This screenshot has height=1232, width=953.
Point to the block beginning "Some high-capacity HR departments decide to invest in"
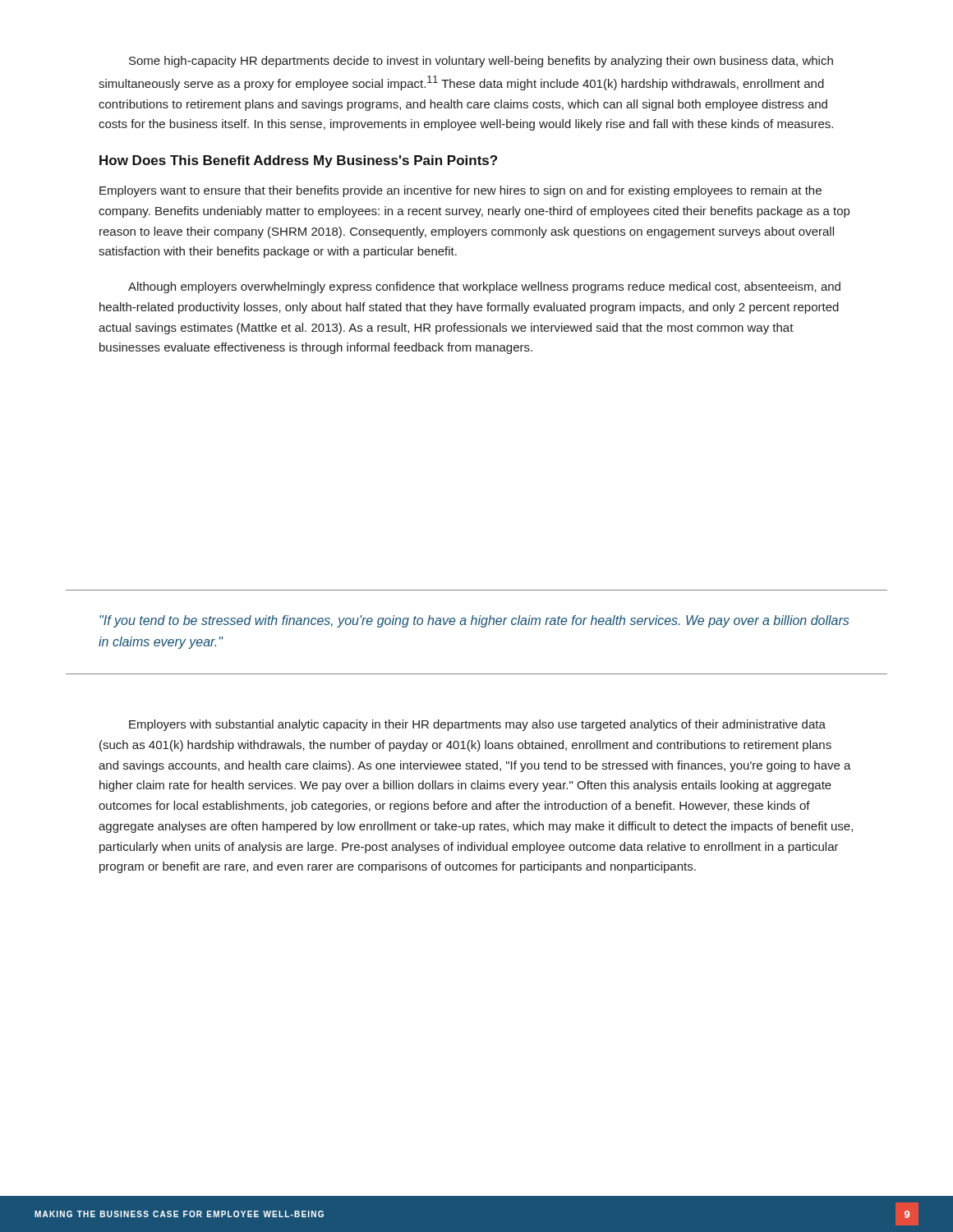tap(476, 93)
